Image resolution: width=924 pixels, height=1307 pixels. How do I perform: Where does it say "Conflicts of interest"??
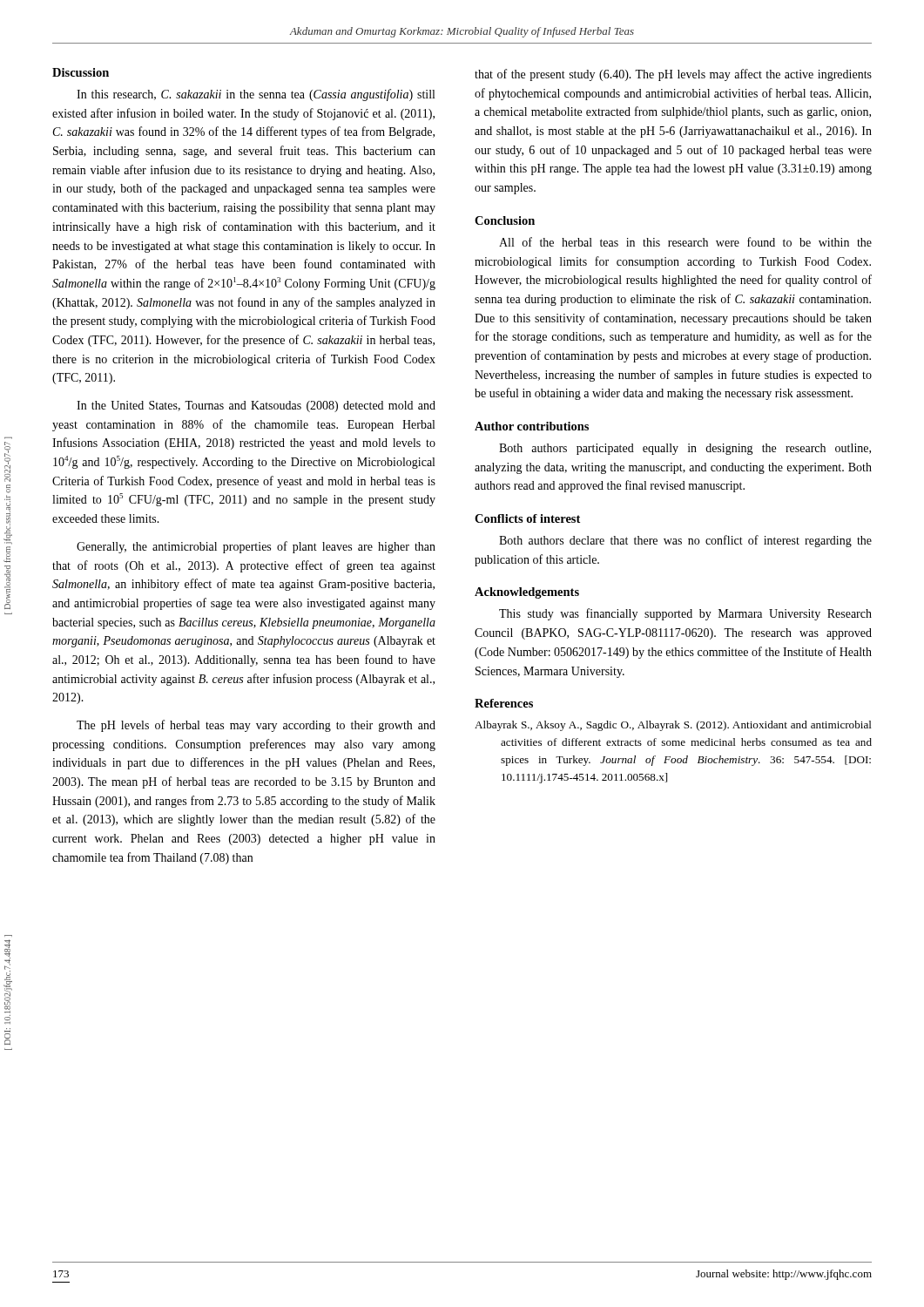pos(527,518)
